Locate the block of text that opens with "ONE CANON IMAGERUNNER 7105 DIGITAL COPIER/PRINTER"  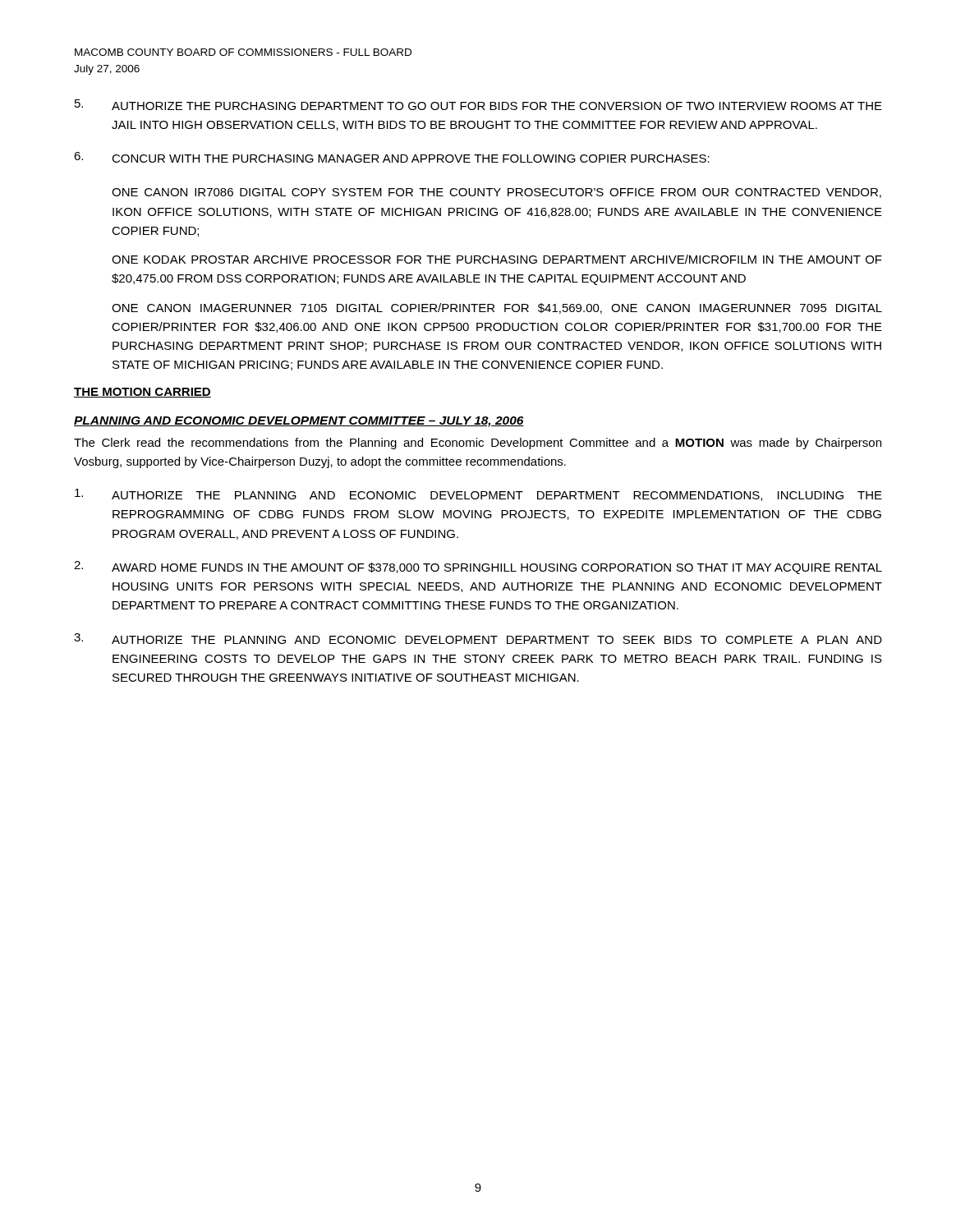497,336
